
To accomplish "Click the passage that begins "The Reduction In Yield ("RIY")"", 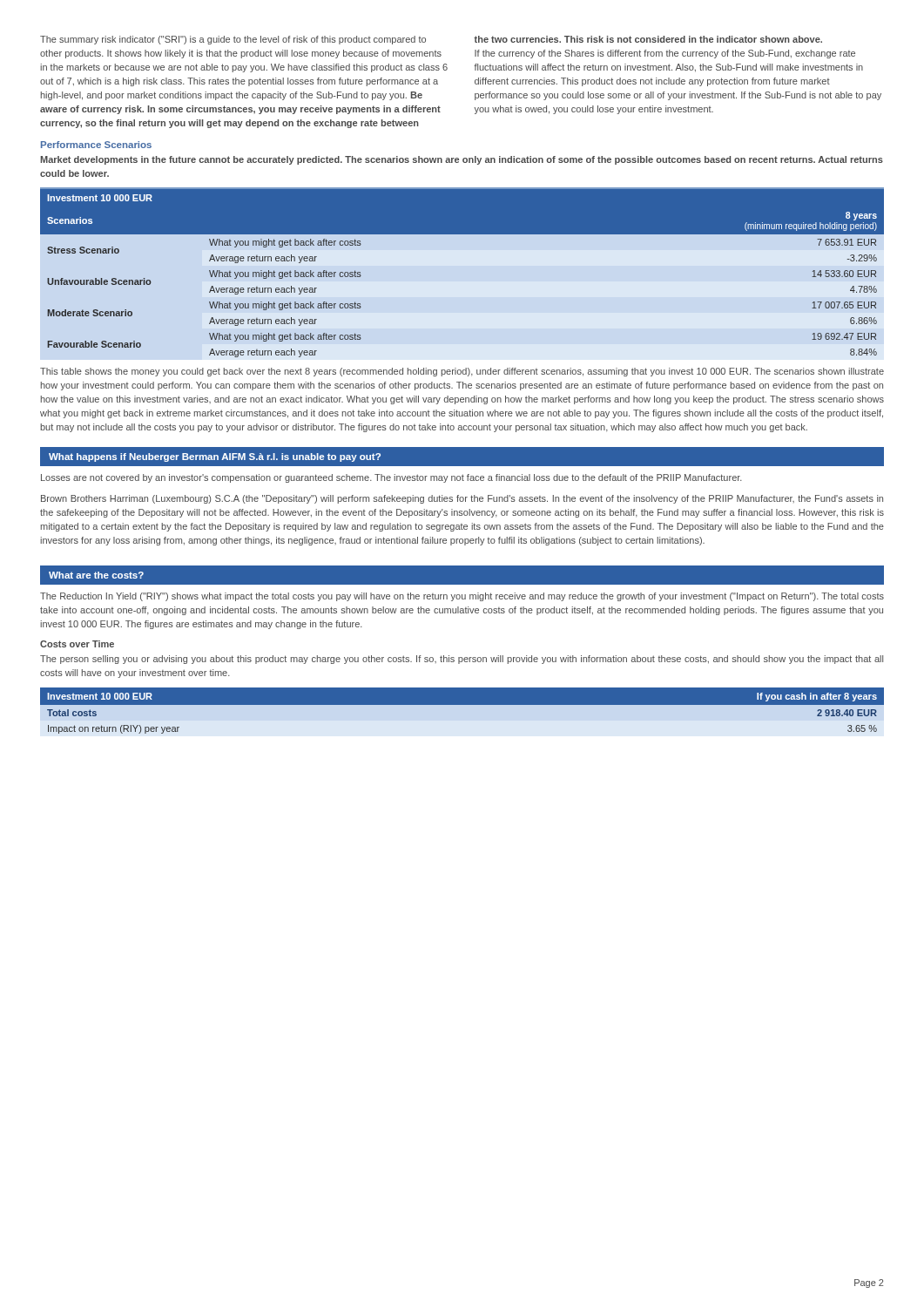I will [x=462, y=610].
